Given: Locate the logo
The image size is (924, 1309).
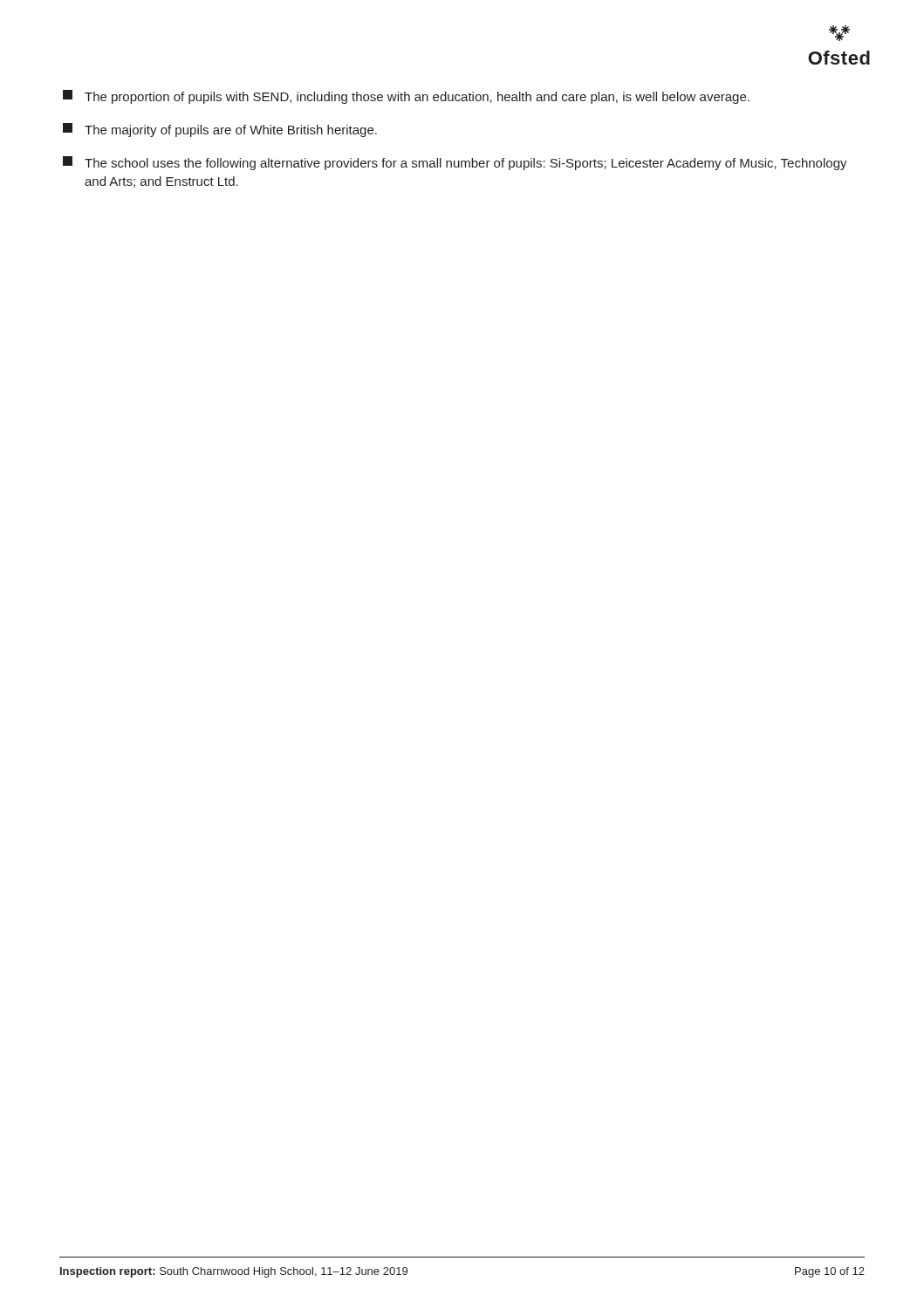Looking at the screenshot, I should (839, 52).
